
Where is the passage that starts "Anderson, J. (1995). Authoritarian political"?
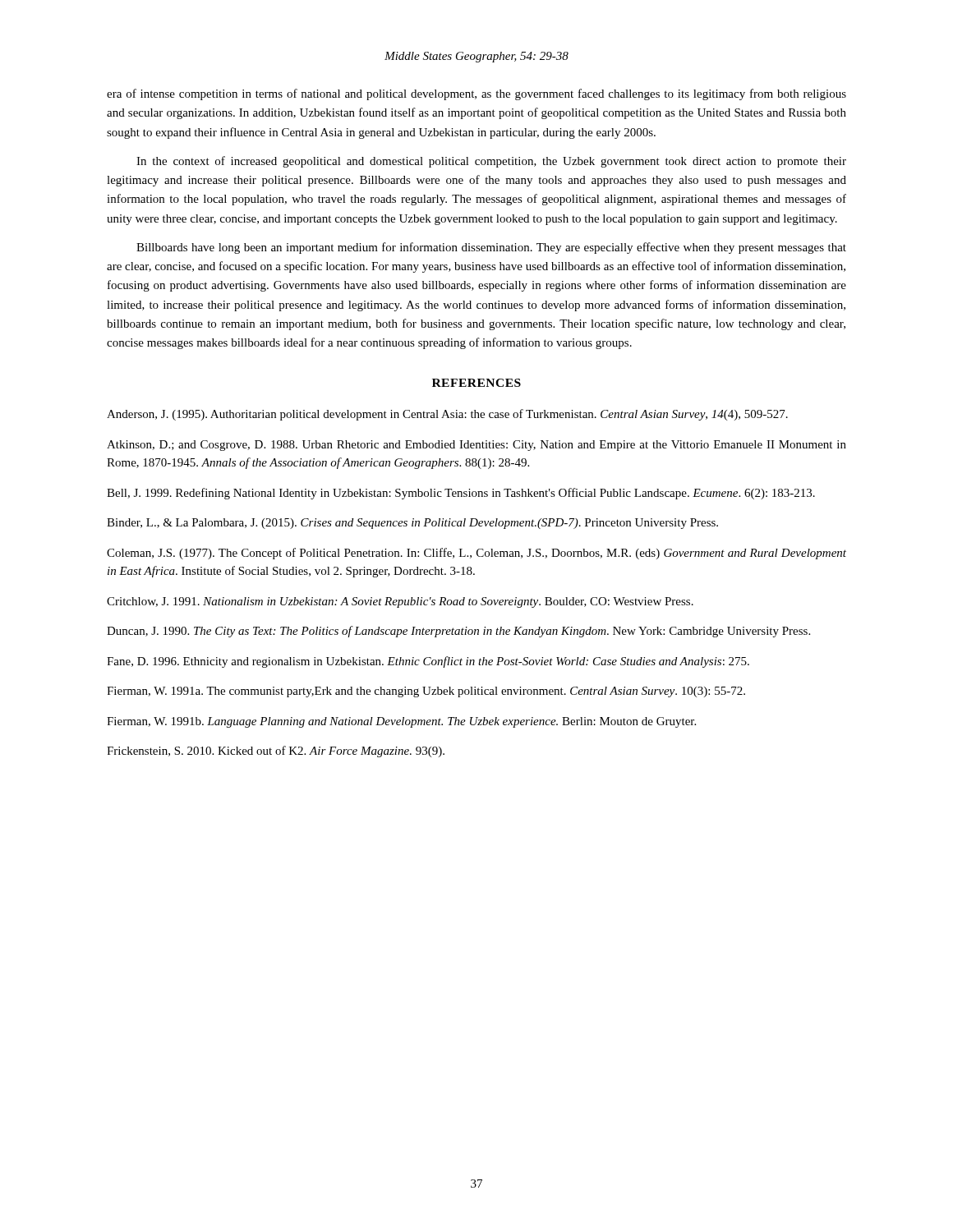[448, 414]
